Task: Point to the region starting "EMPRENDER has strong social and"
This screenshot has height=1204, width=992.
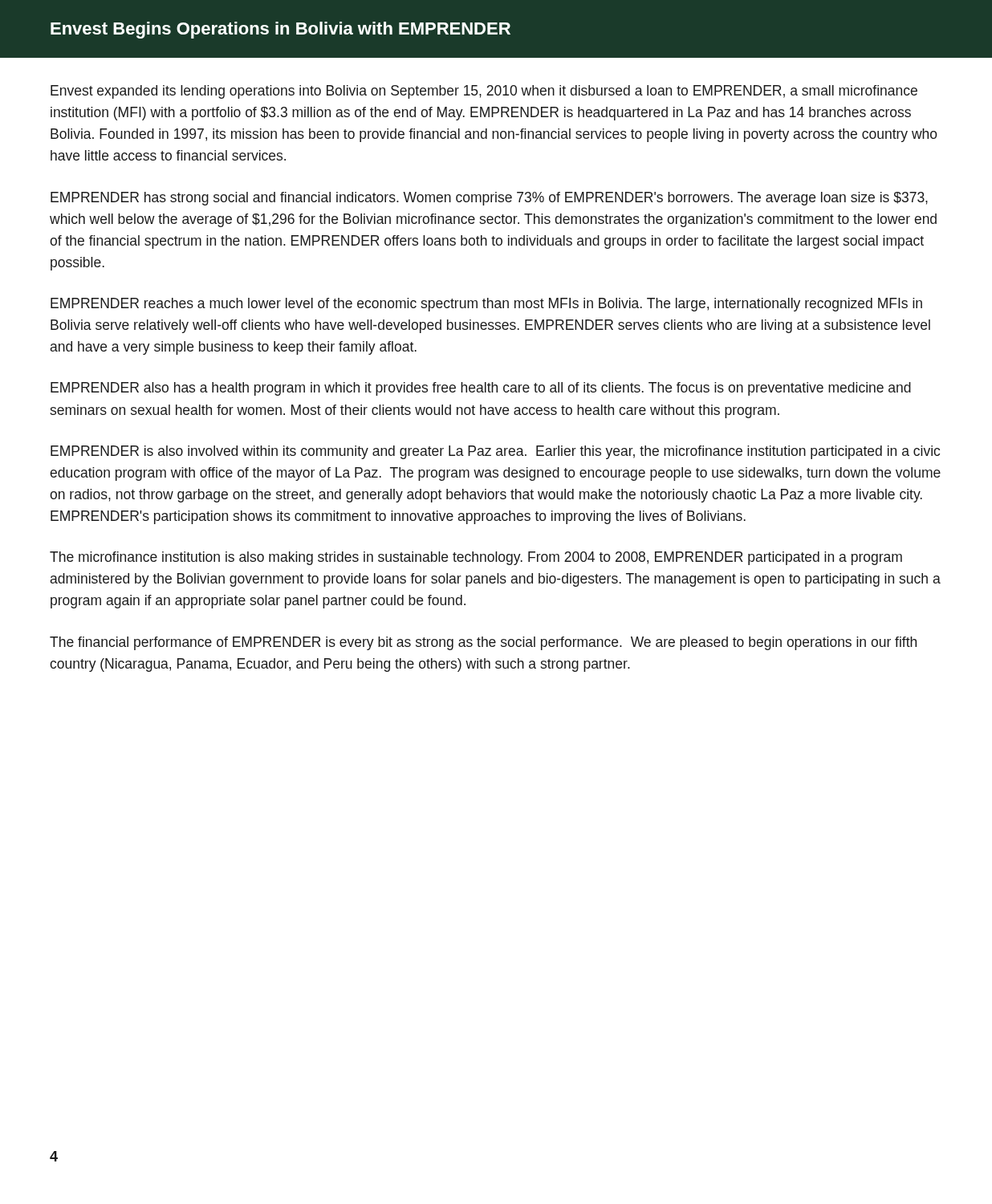Action: pos(494,230)
